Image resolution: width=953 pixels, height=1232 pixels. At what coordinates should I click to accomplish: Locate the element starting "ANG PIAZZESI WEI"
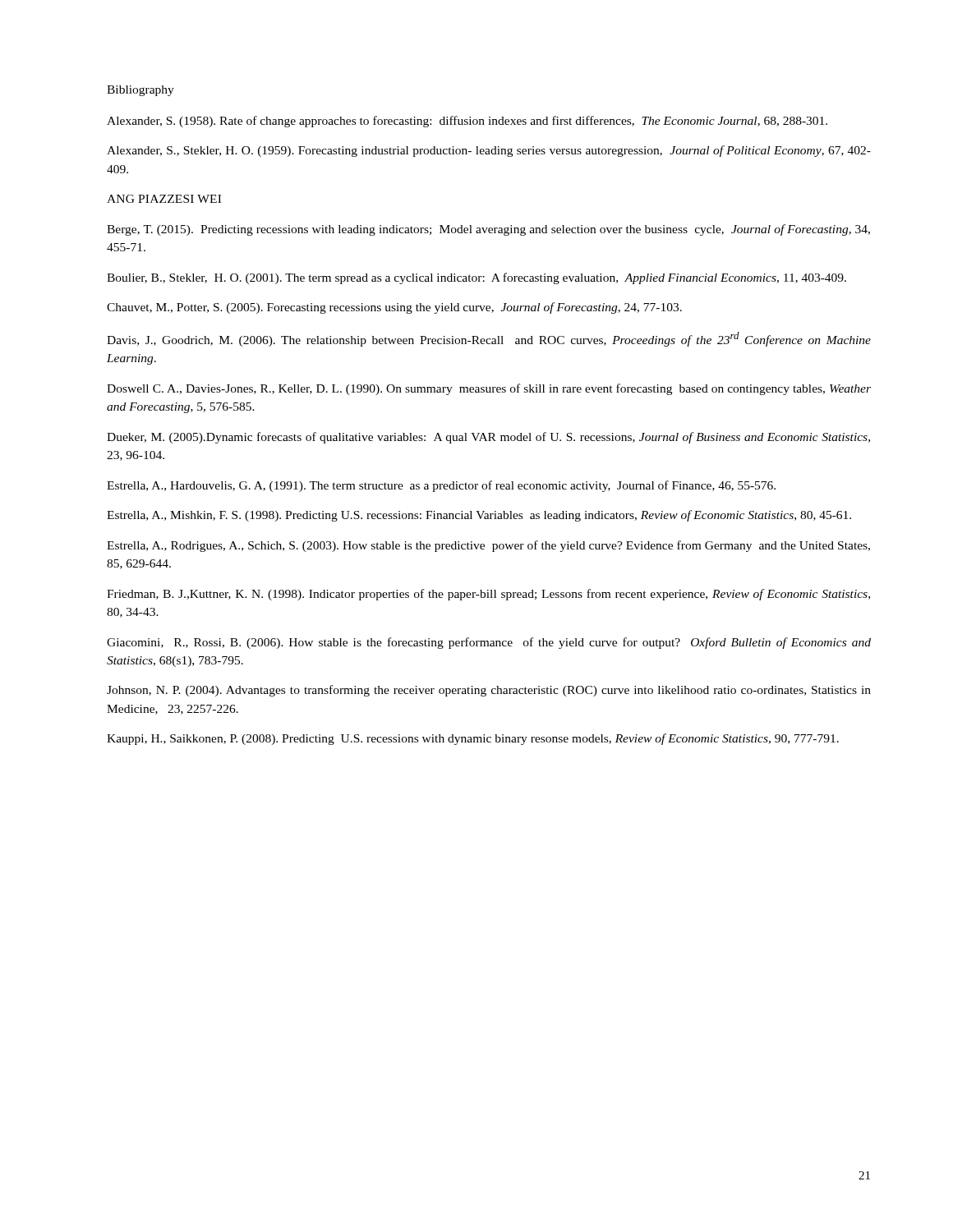click(164, 199)
